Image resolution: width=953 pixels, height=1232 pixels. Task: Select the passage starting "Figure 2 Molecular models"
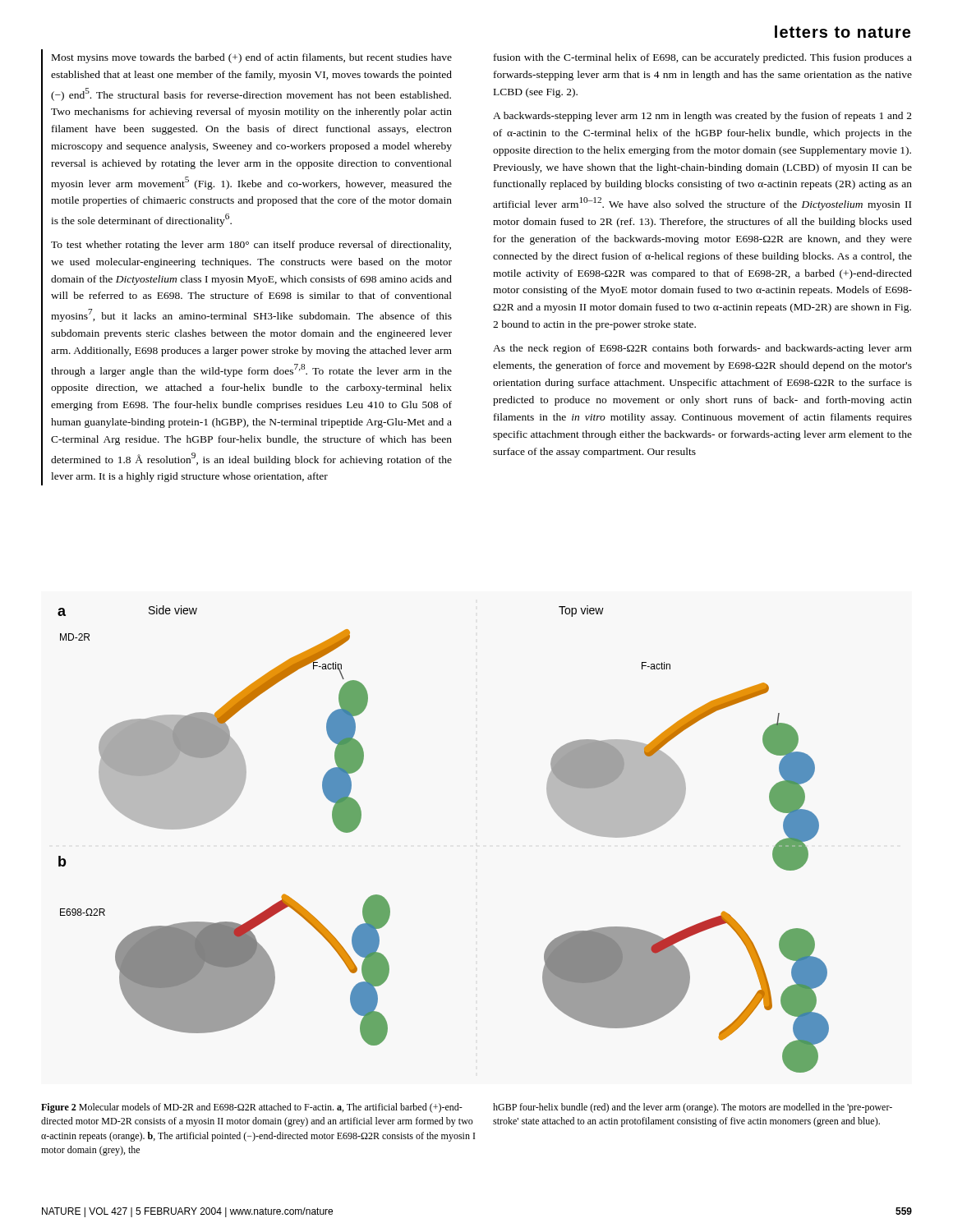(x=259, y=1129)
